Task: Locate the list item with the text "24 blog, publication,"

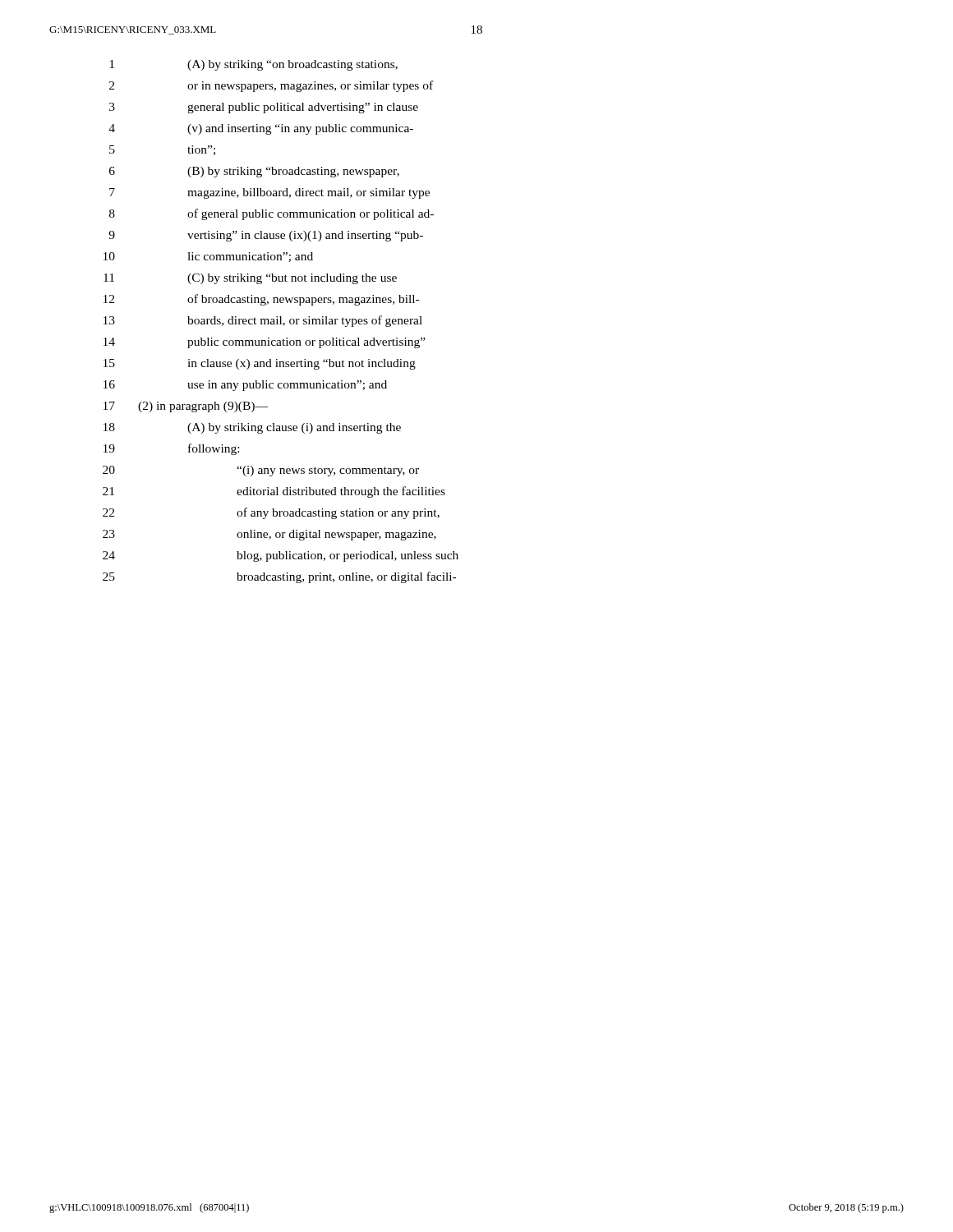Action: click(x=281, y=556)
